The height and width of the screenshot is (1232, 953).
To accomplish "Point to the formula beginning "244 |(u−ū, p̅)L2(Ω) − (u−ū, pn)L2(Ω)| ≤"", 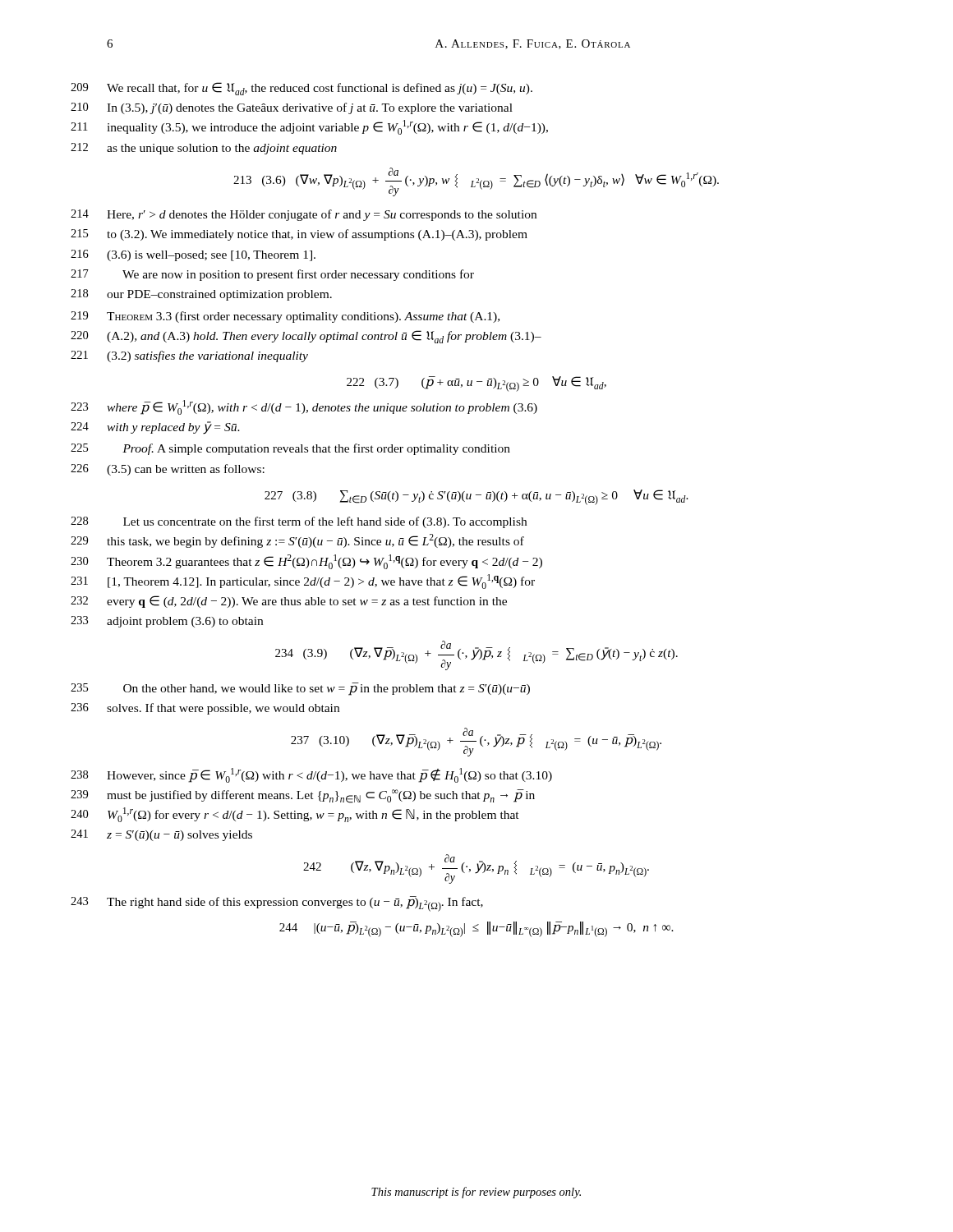I will (476, 928).
